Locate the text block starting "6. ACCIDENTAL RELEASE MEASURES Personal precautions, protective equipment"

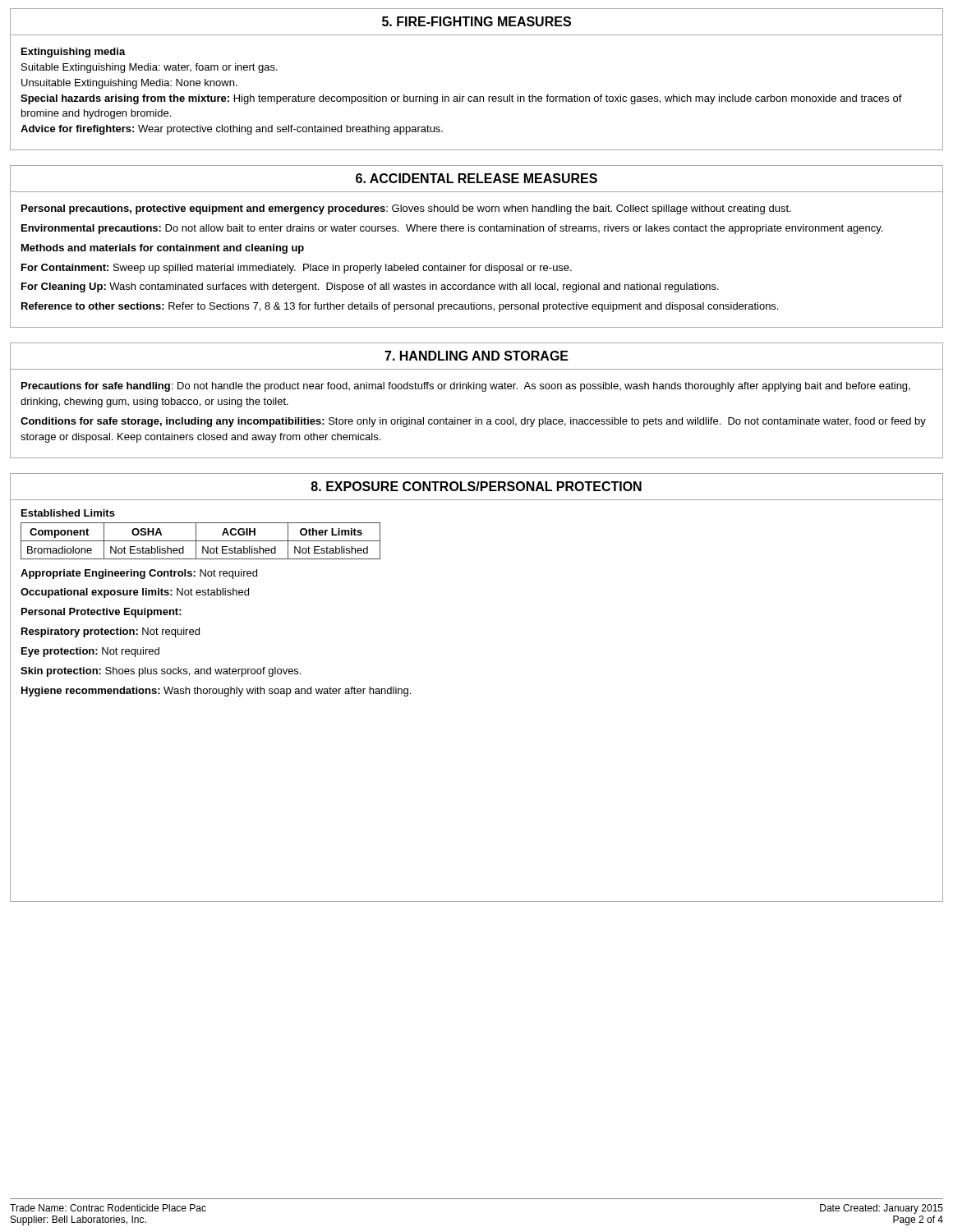coord(476,246)
